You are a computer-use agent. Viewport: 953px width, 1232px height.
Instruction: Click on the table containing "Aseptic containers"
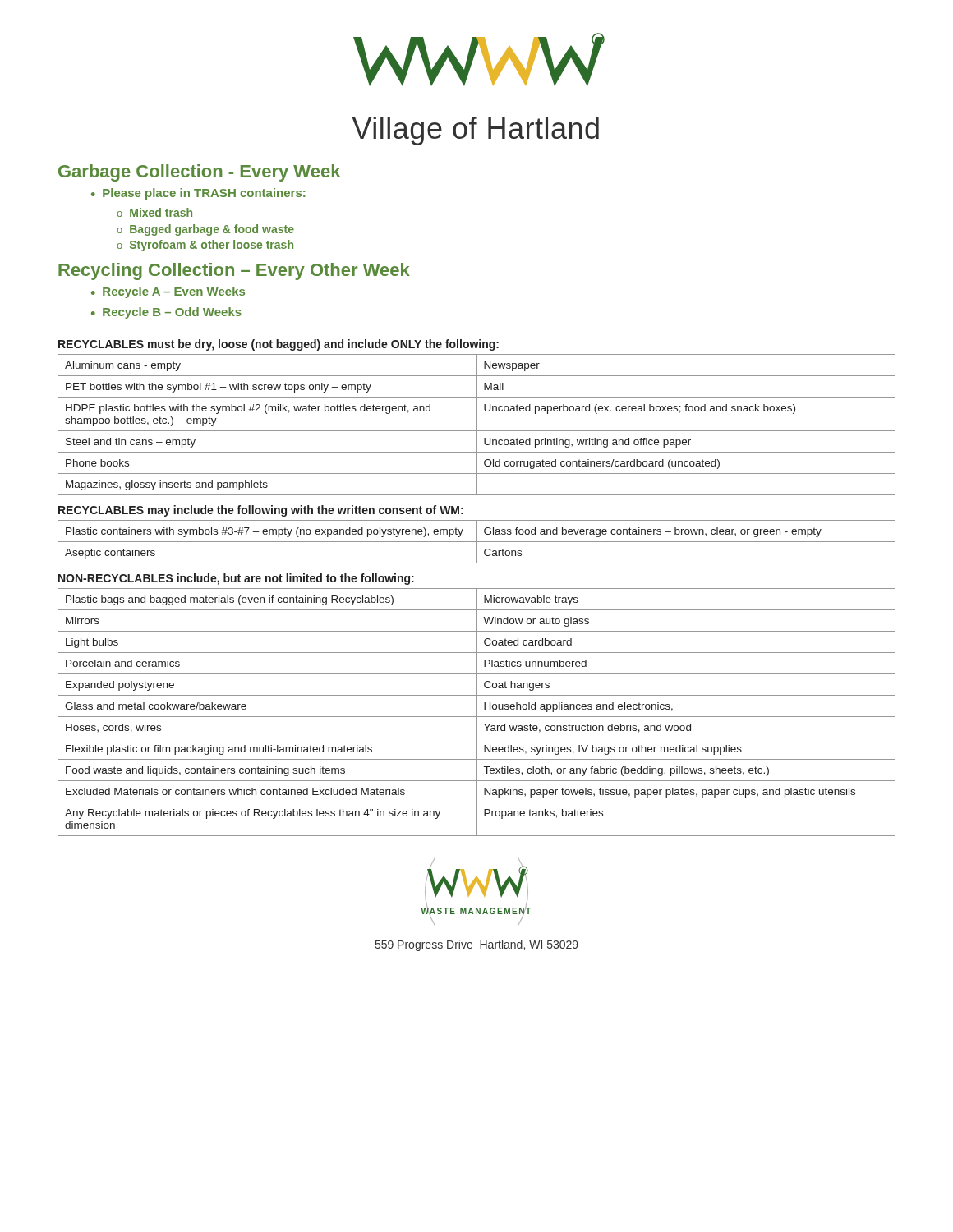pos(476,541)
